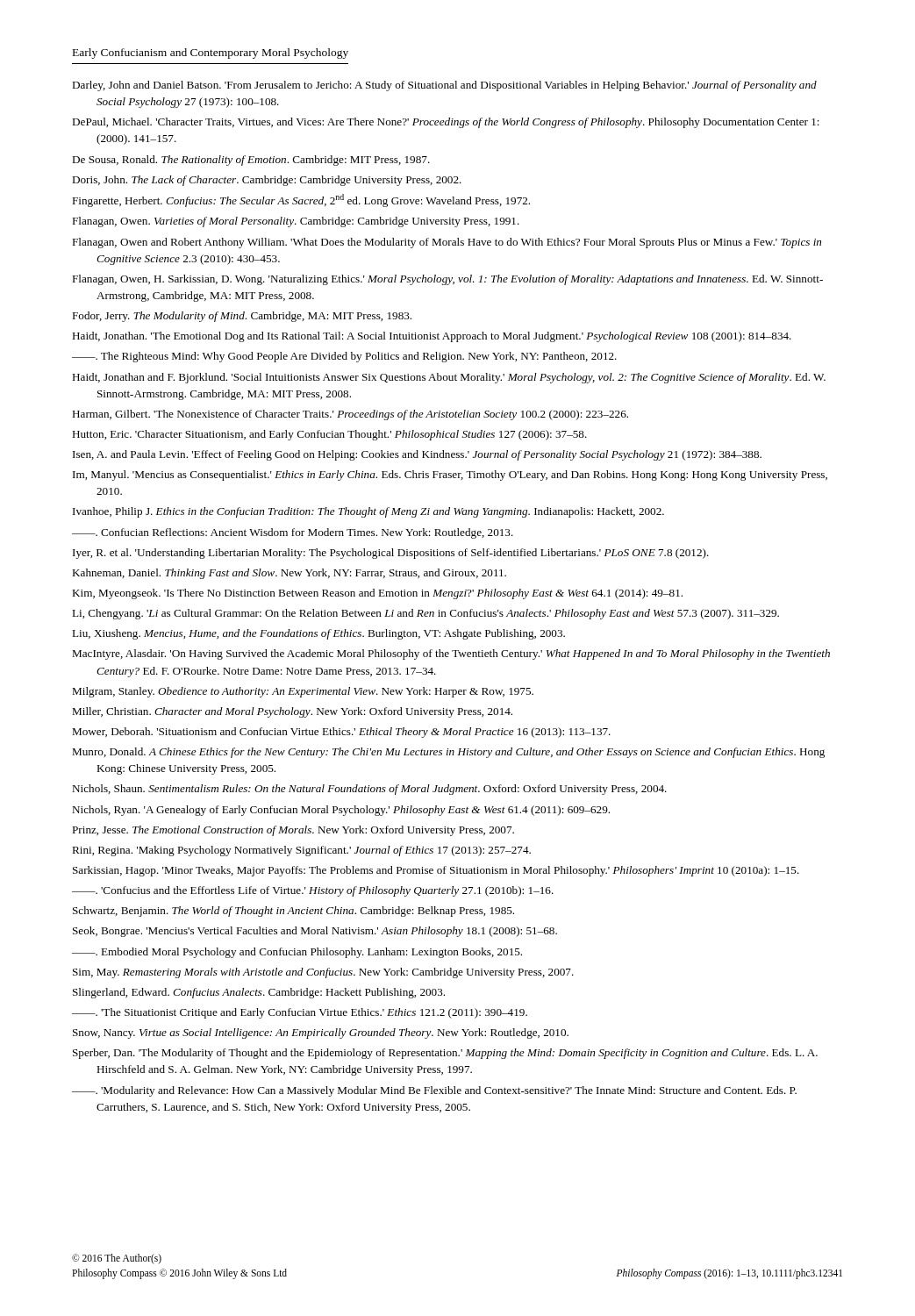Locate the list item that reads "Schwartz, Benjamin. The World of Thought"

(458, 911)
